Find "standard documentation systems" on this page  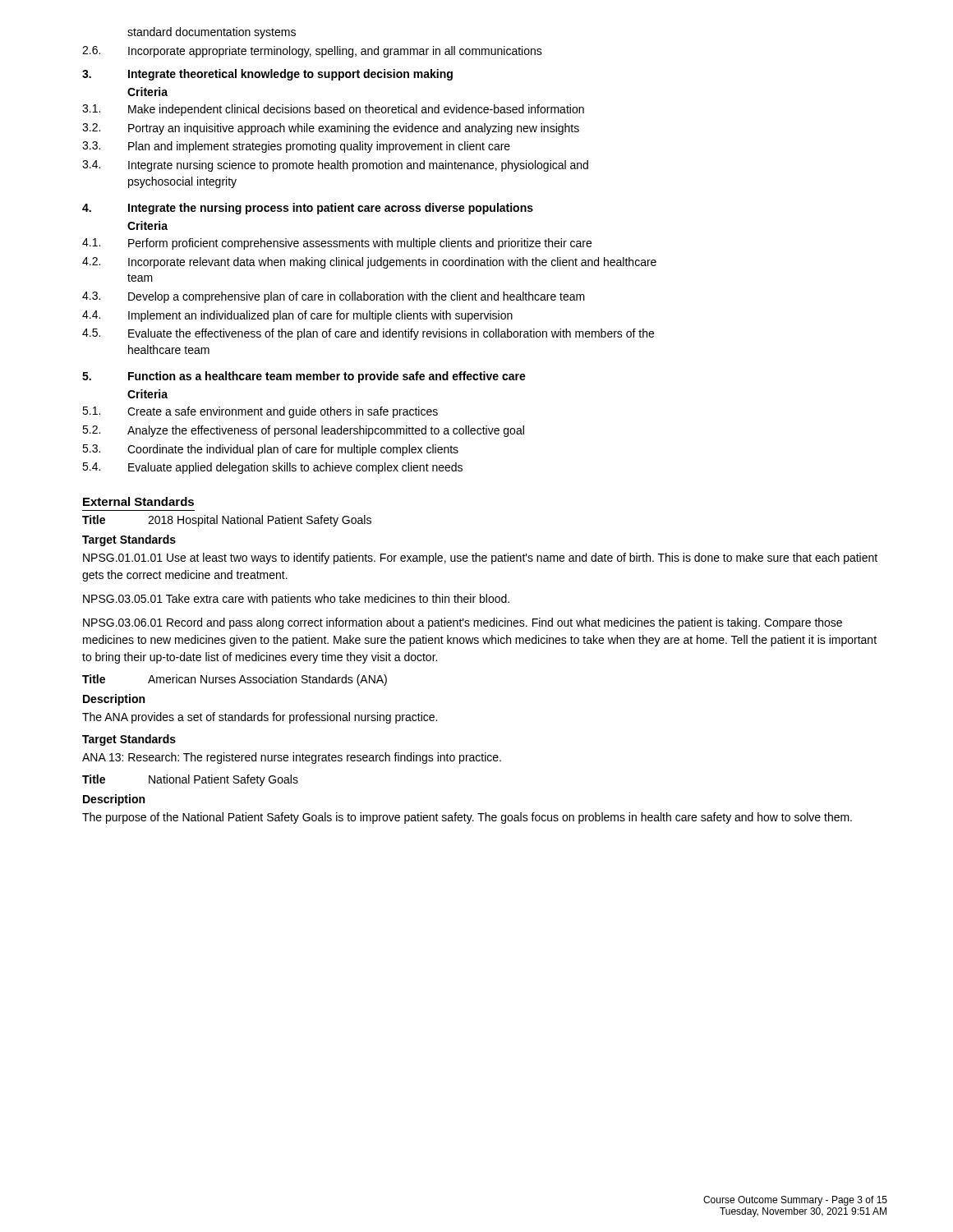tap(212, 33)
